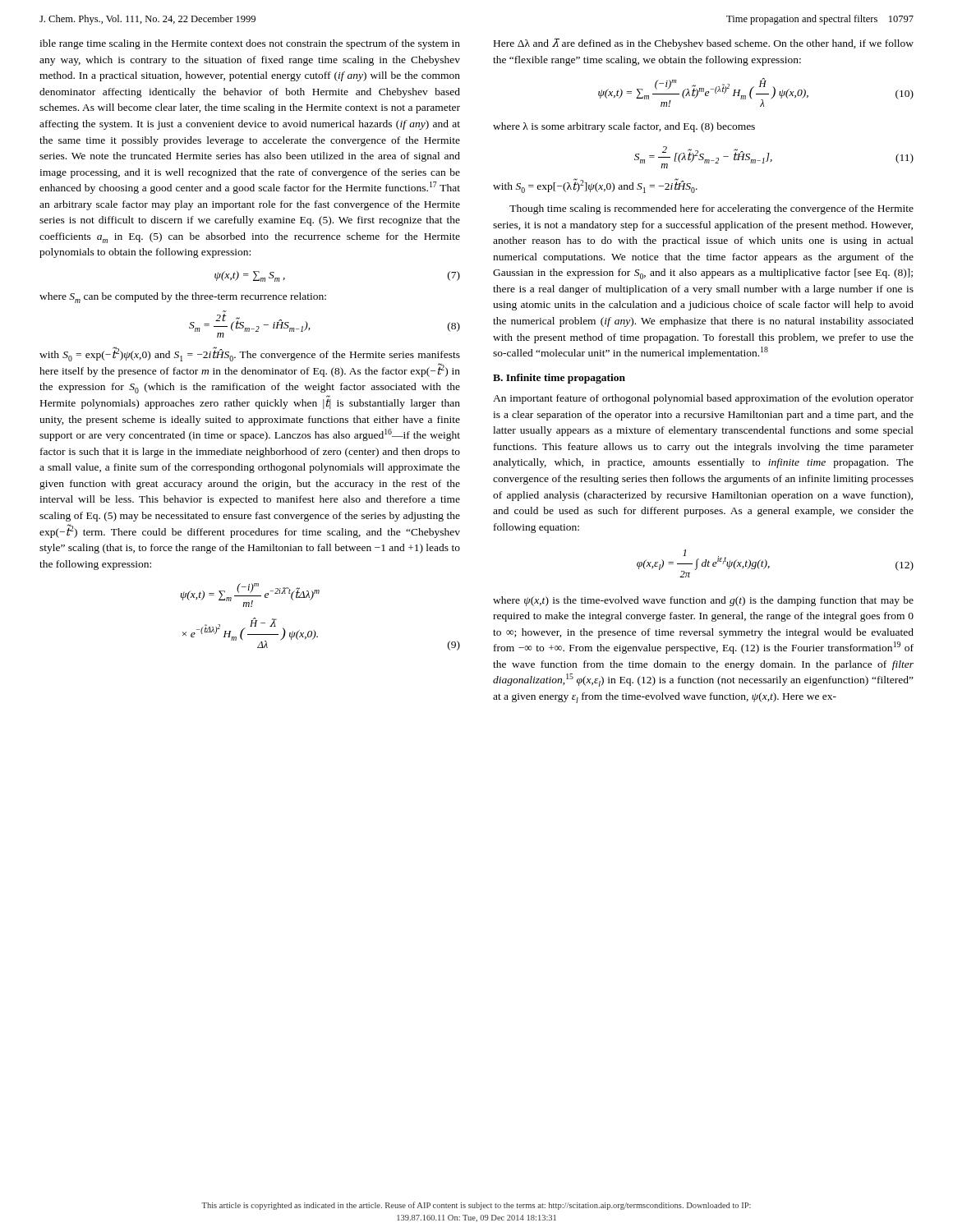Navigate to the text starting "with S0 = exp(−t̃2)ψ(x,0) and S1"
953x1232 pixels.
pos(250,459)
